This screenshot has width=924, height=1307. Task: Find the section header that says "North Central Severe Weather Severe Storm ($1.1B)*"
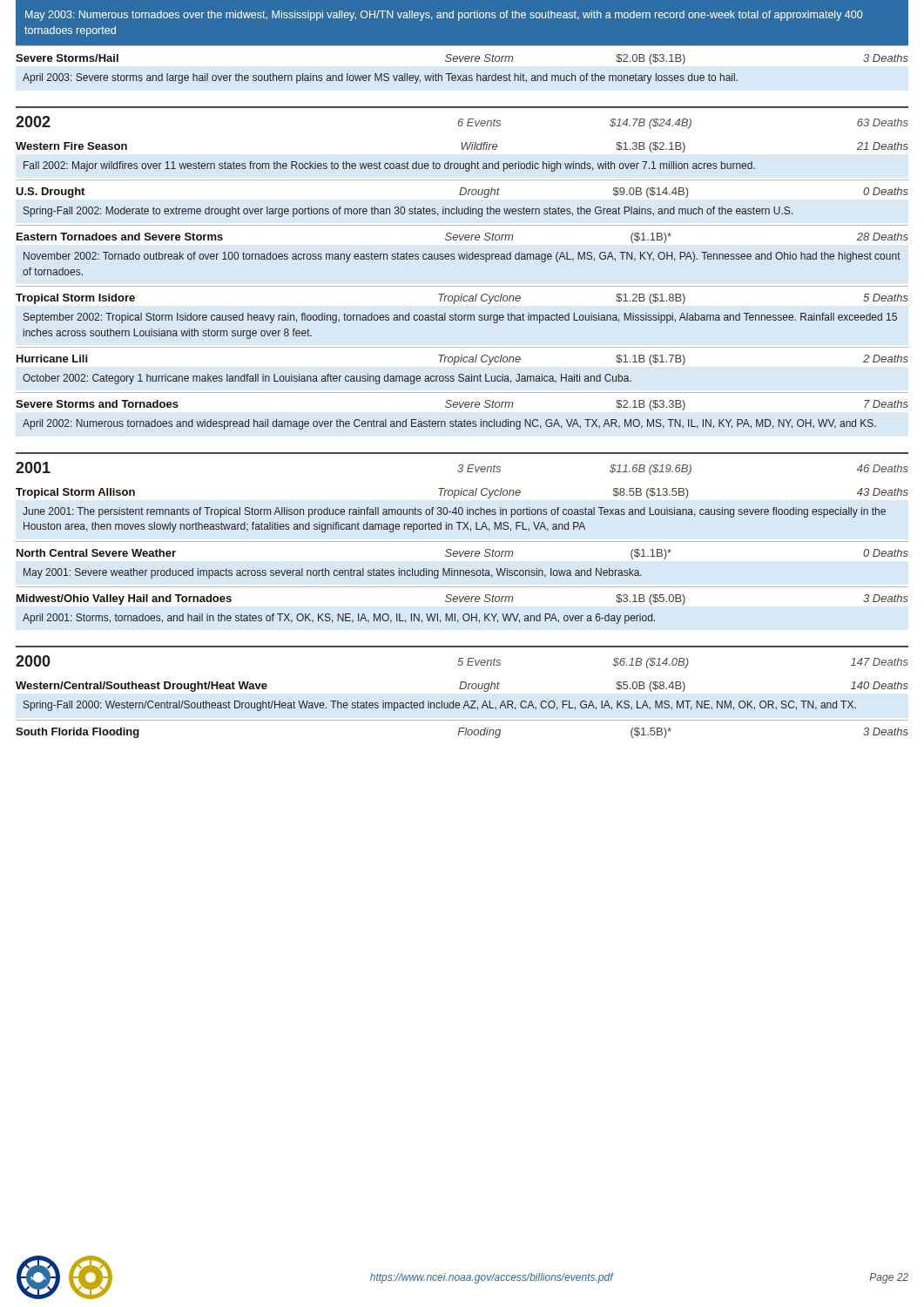[462, 551]
